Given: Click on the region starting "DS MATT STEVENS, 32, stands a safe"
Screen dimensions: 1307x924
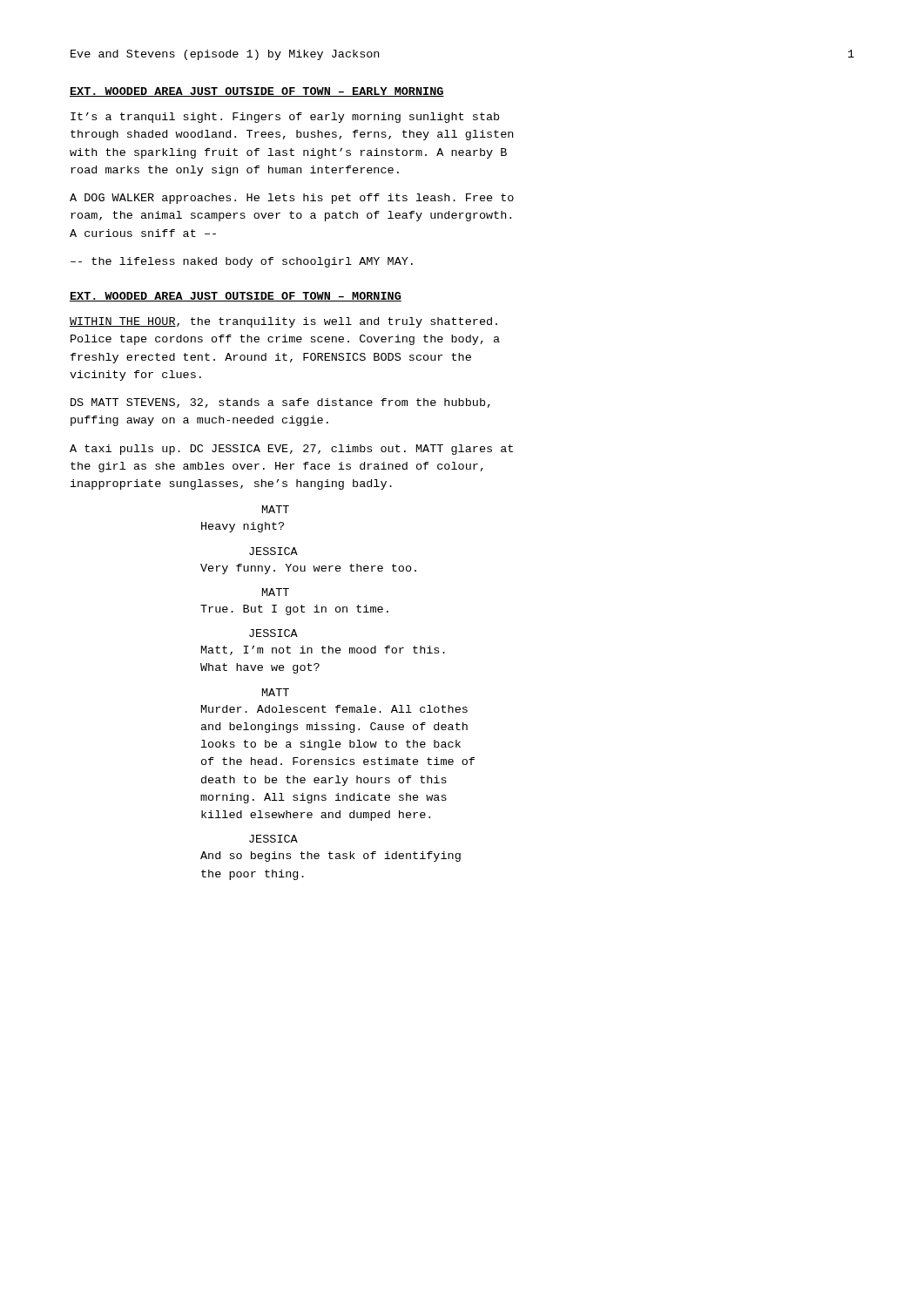Looking at the screenshot, I should [281, 412].
